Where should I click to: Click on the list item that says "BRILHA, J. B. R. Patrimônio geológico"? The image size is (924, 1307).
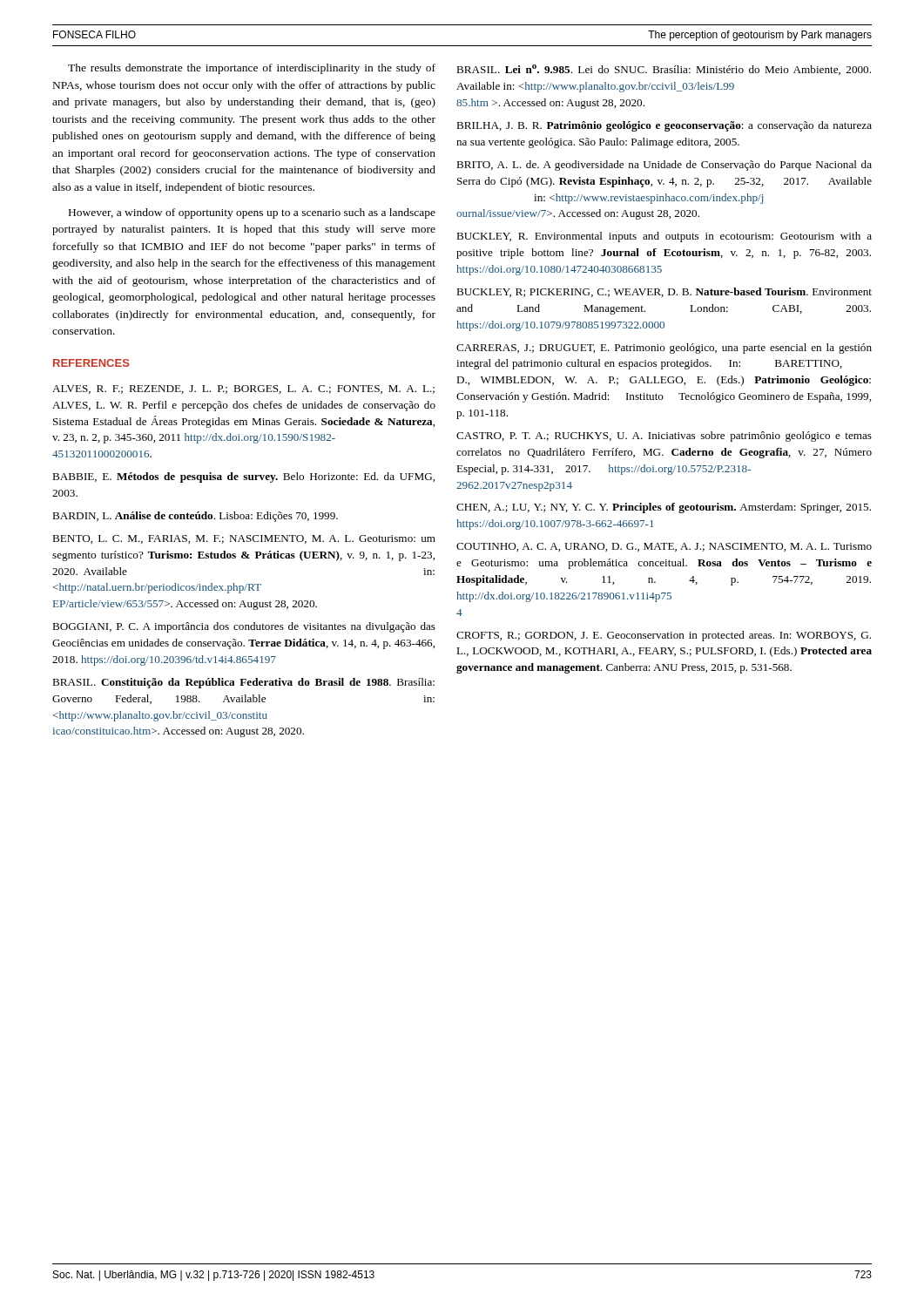click(664, 133)
